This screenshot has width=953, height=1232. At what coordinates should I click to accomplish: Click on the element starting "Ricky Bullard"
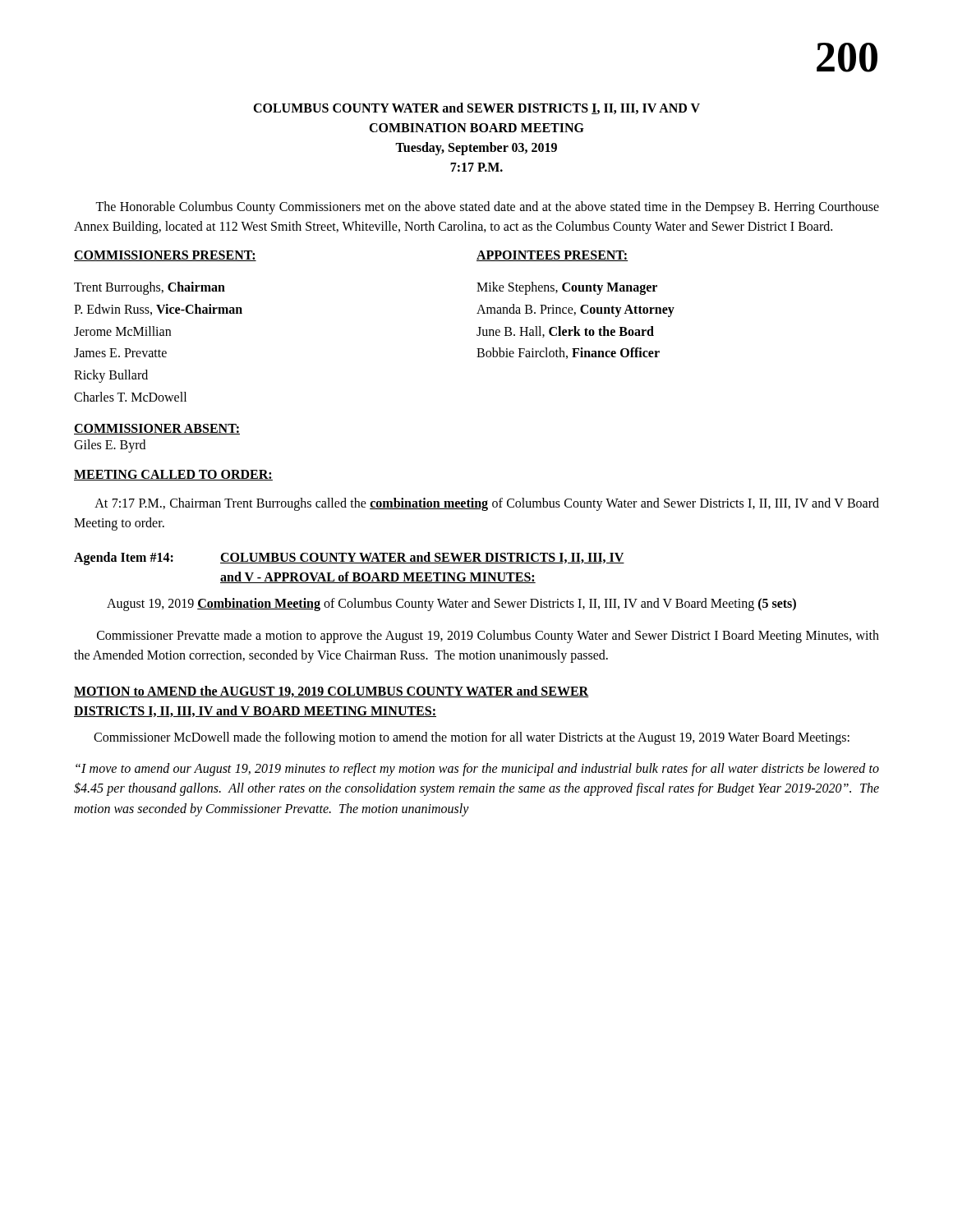(111, 376)
